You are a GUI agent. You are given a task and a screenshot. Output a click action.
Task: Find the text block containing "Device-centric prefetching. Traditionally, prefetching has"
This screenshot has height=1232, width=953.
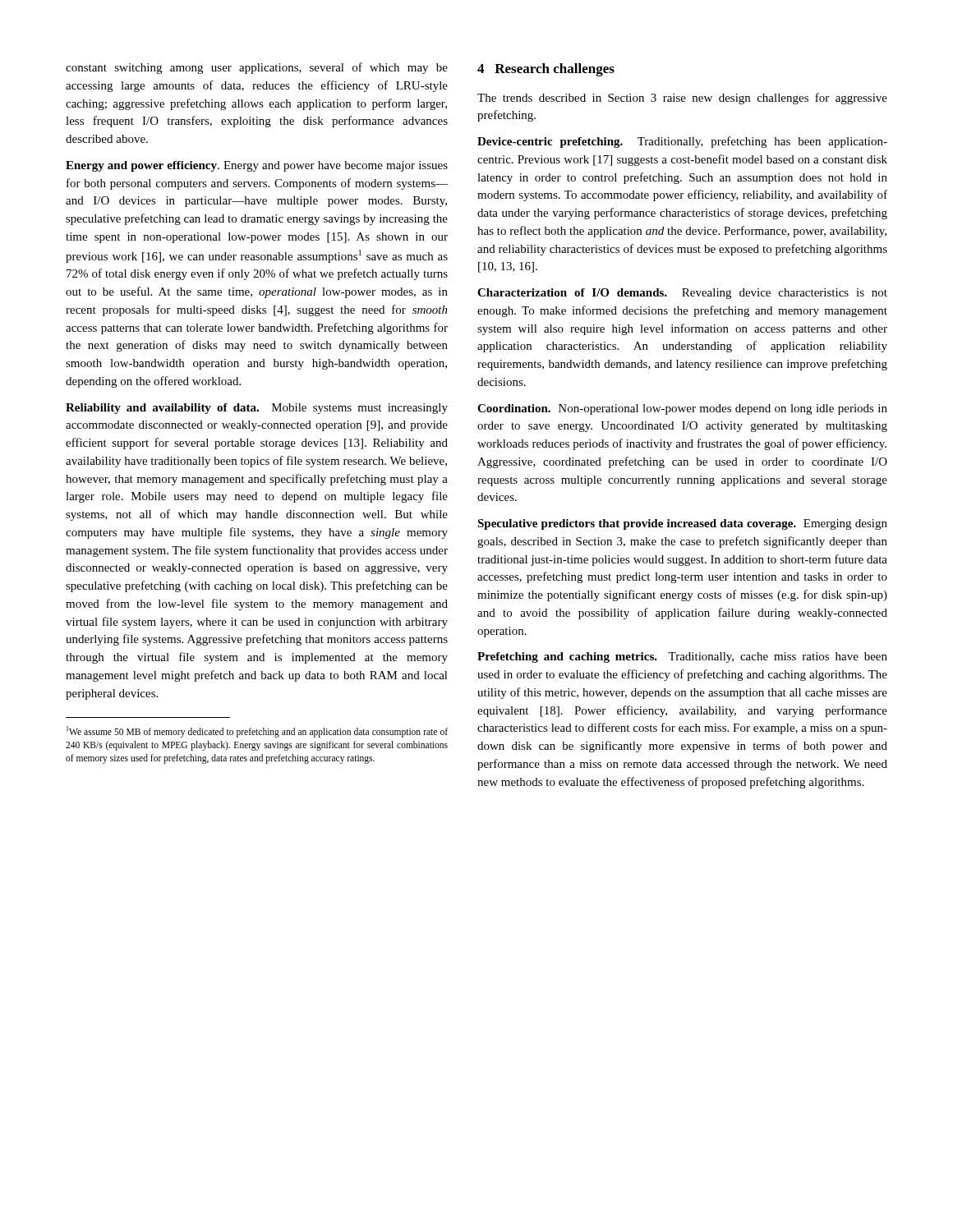pos(682,205)
